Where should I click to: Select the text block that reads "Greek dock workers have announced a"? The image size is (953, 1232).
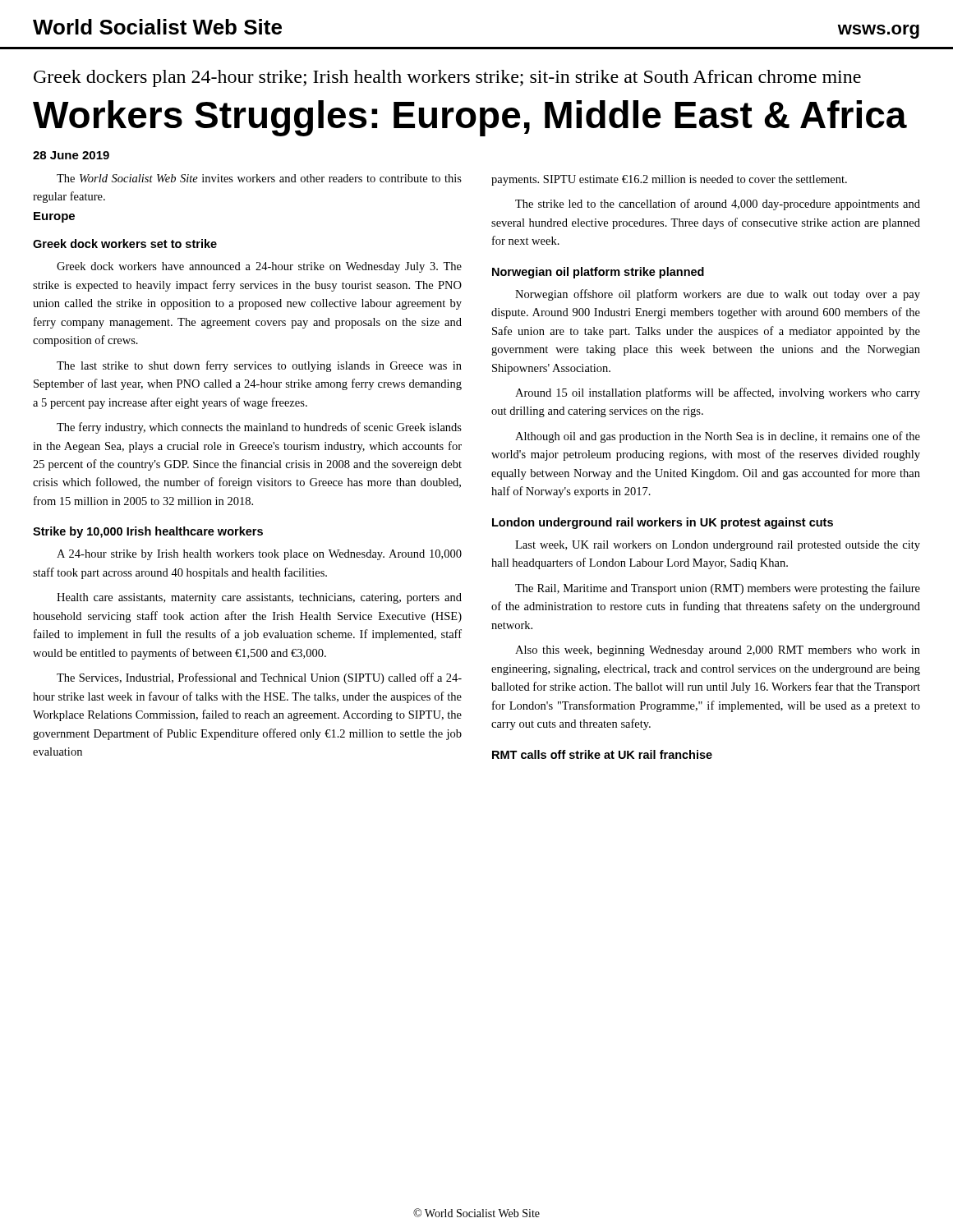click(x=247, y=303)
